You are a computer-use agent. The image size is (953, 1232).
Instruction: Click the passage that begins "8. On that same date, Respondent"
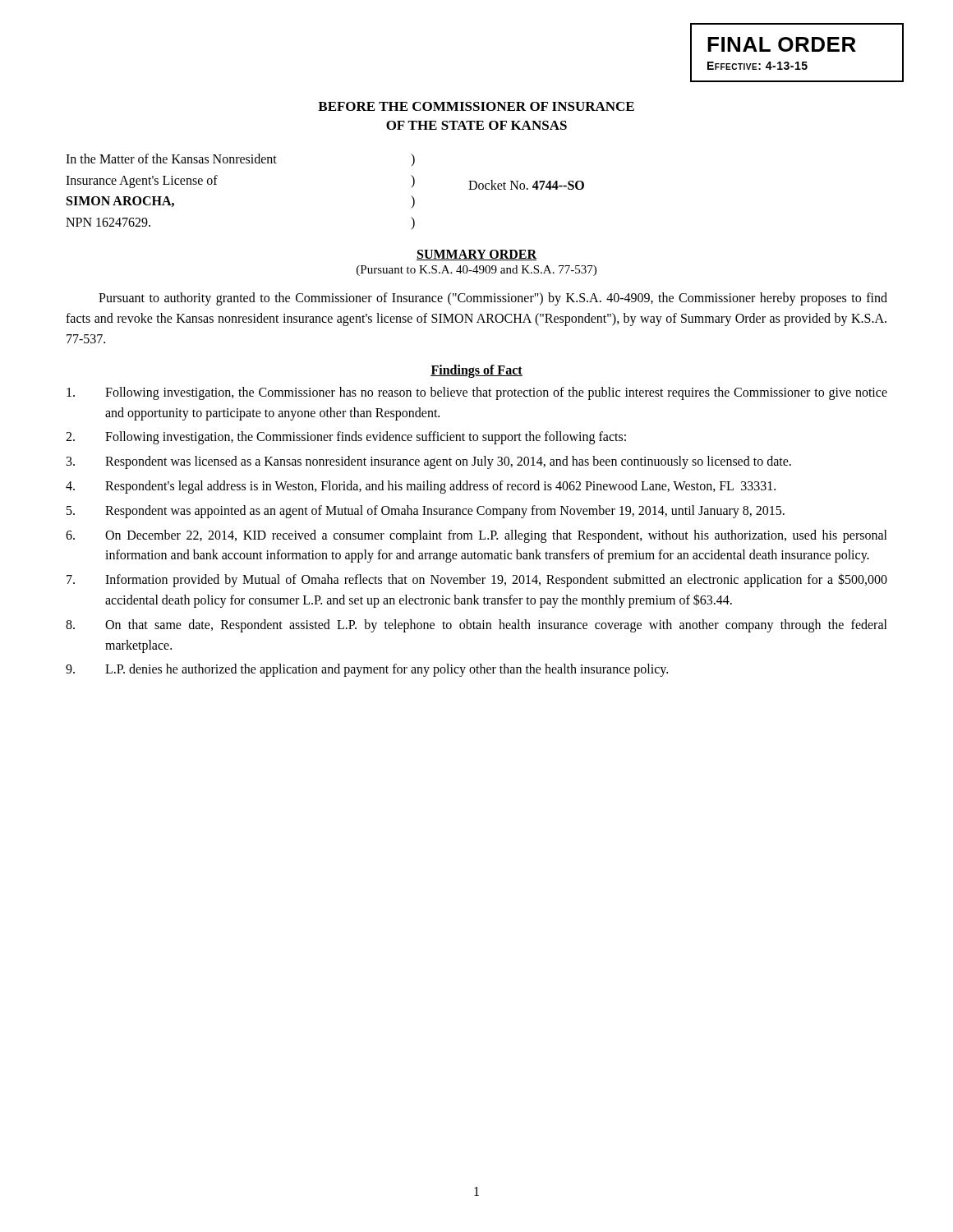coord(476,635)
